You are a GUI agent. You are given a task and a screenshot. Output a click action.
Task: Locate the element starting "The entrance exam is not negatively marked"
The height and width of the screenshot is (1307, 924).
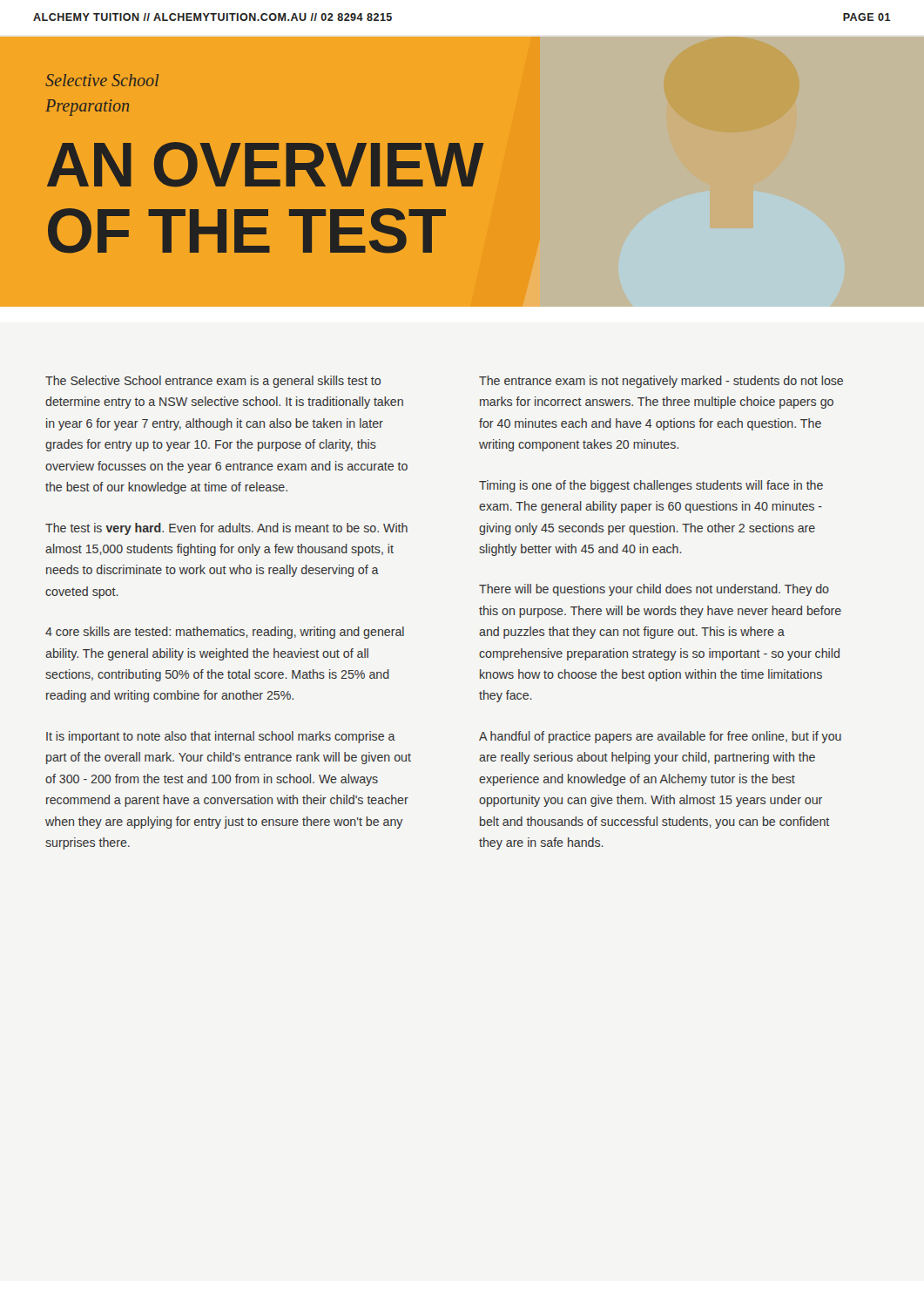[661, 413]
